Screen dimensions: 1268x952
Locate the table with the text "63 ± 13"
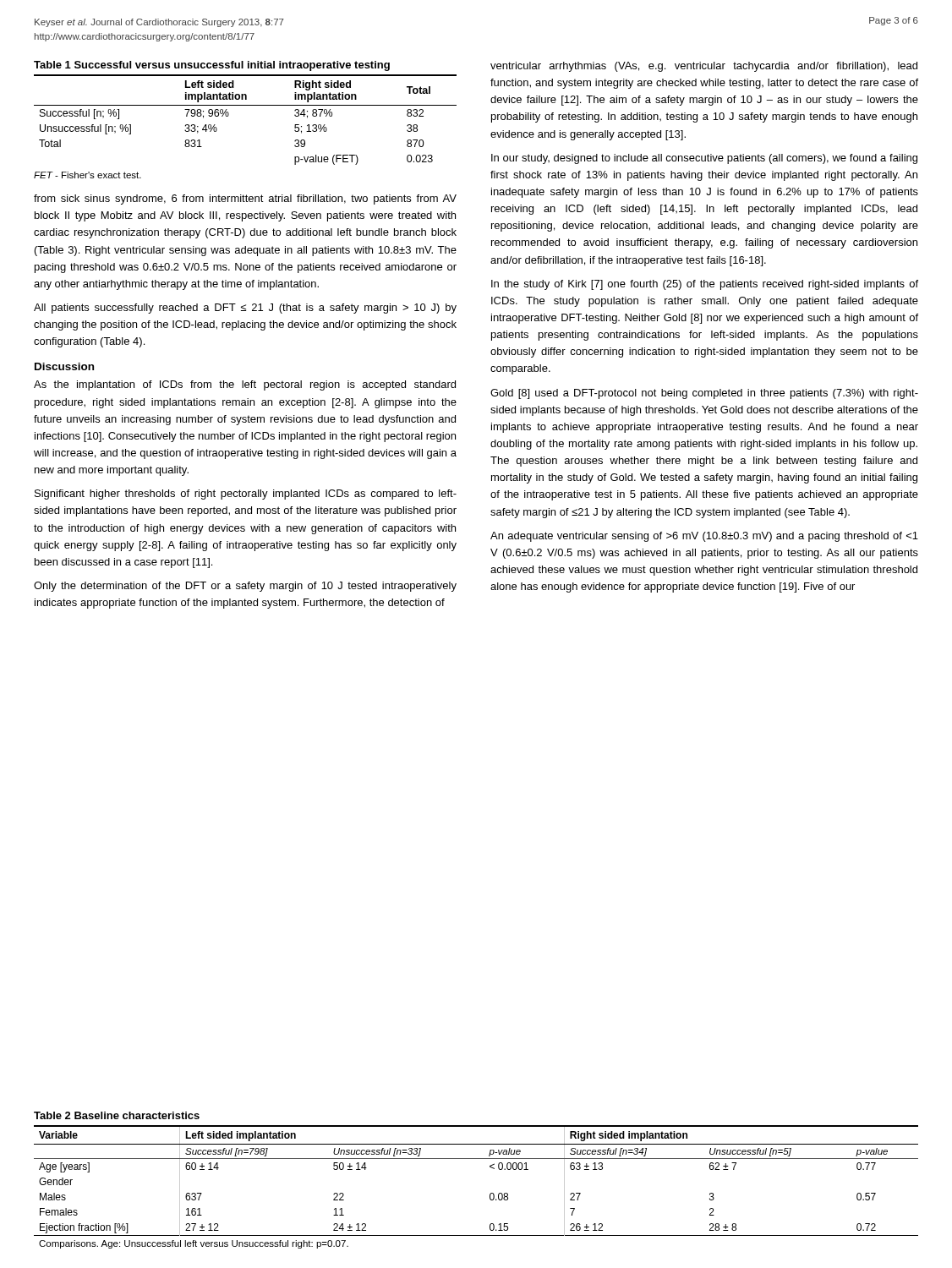click(476, 1188)
